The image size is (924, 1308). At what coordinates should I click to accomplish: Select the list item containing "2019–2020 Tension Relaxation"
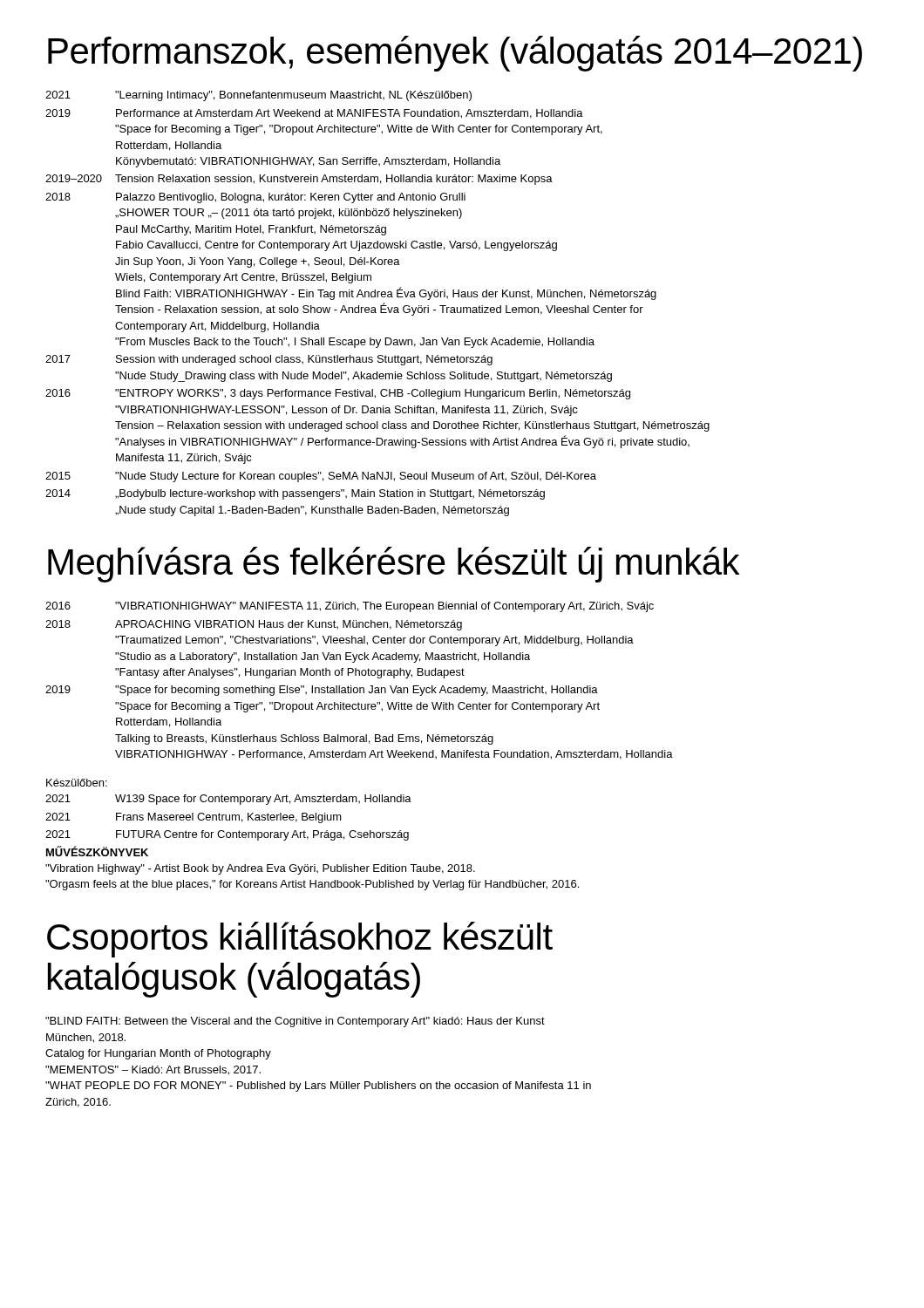[462, 179]
